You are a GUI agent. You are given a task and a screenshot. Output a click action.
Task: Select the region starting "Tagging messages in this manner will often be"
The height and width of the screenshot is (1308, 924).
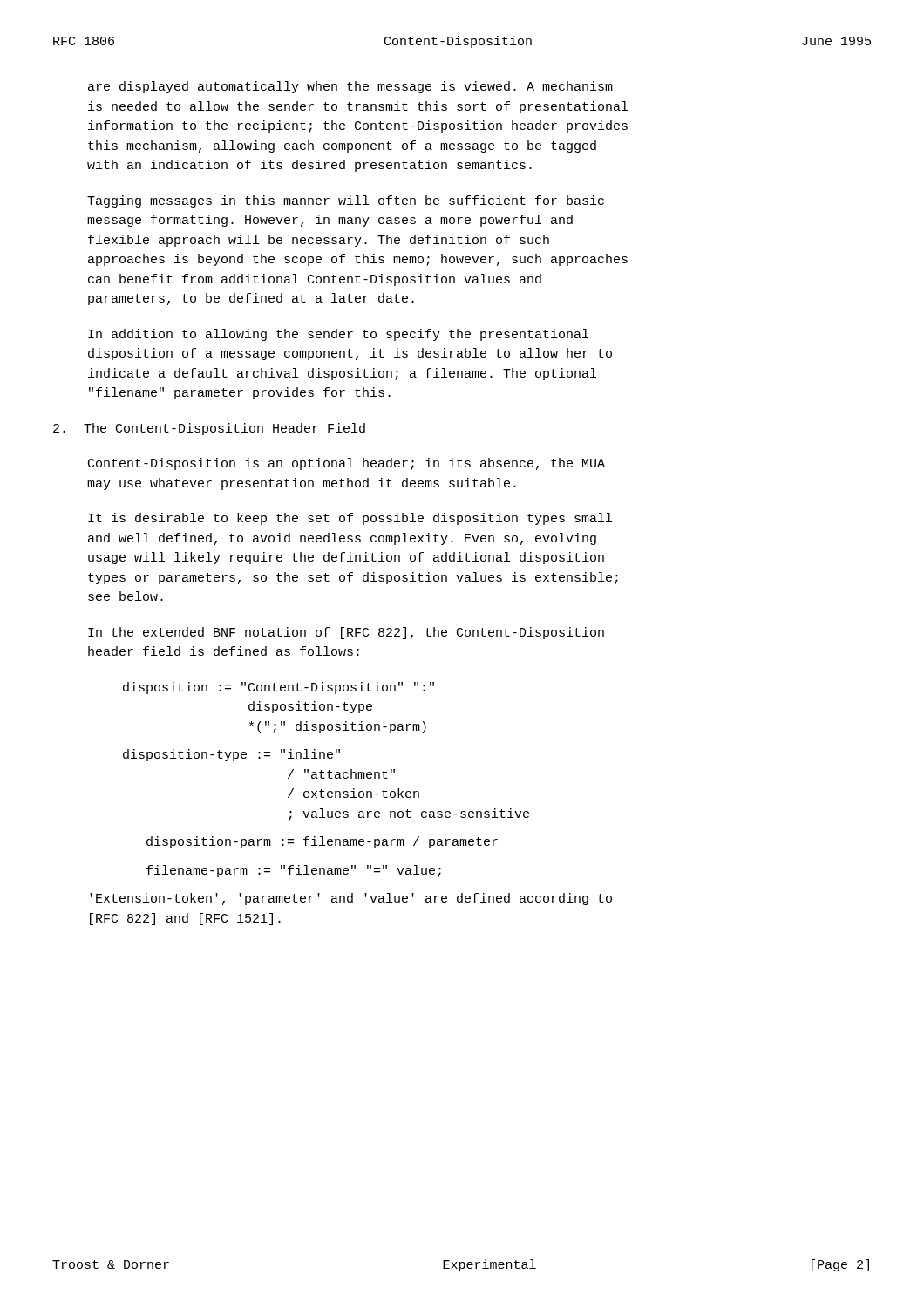tap(358, 250)
